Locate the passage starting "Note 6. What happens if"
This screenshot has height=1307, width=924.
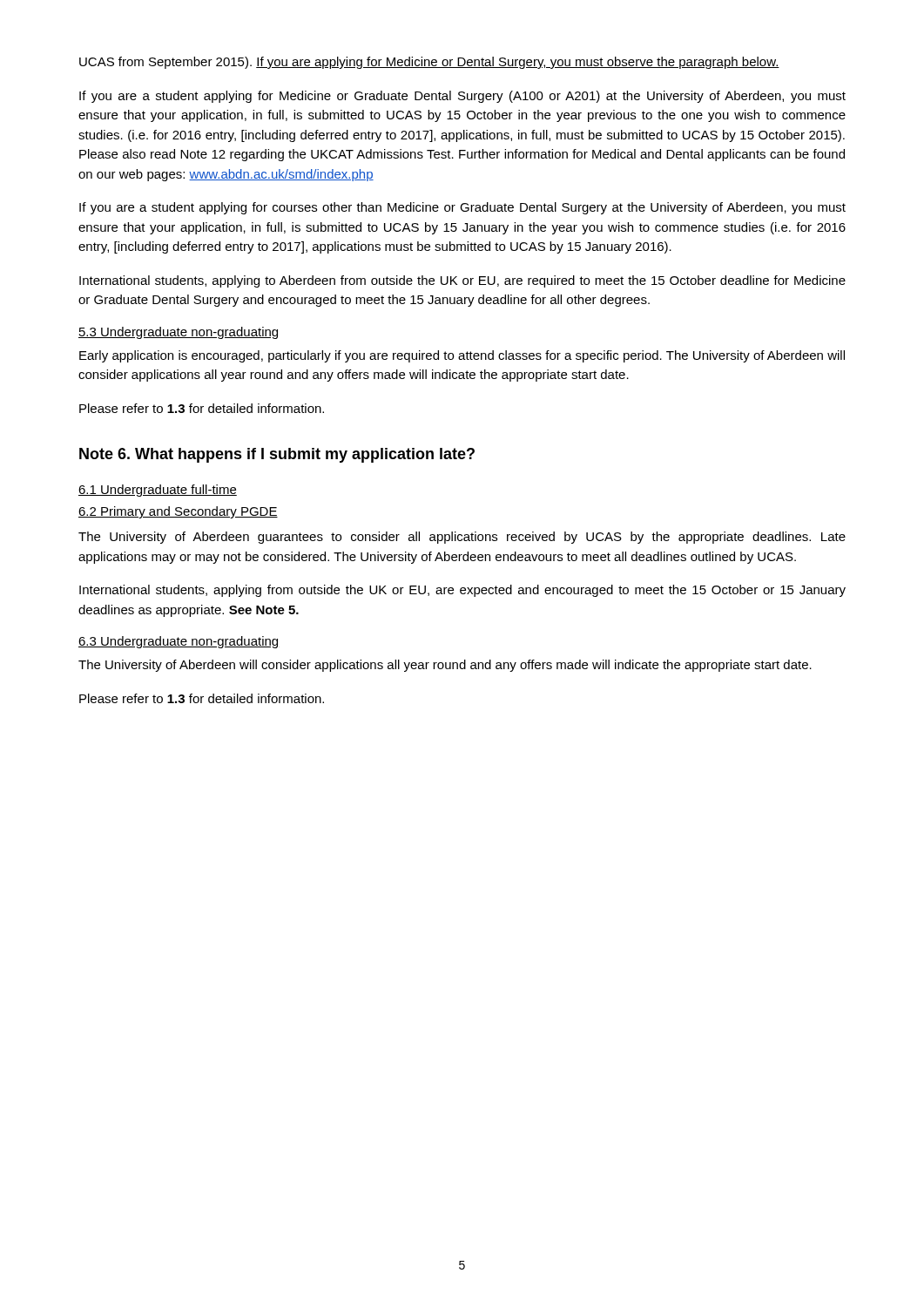(462, 454)
